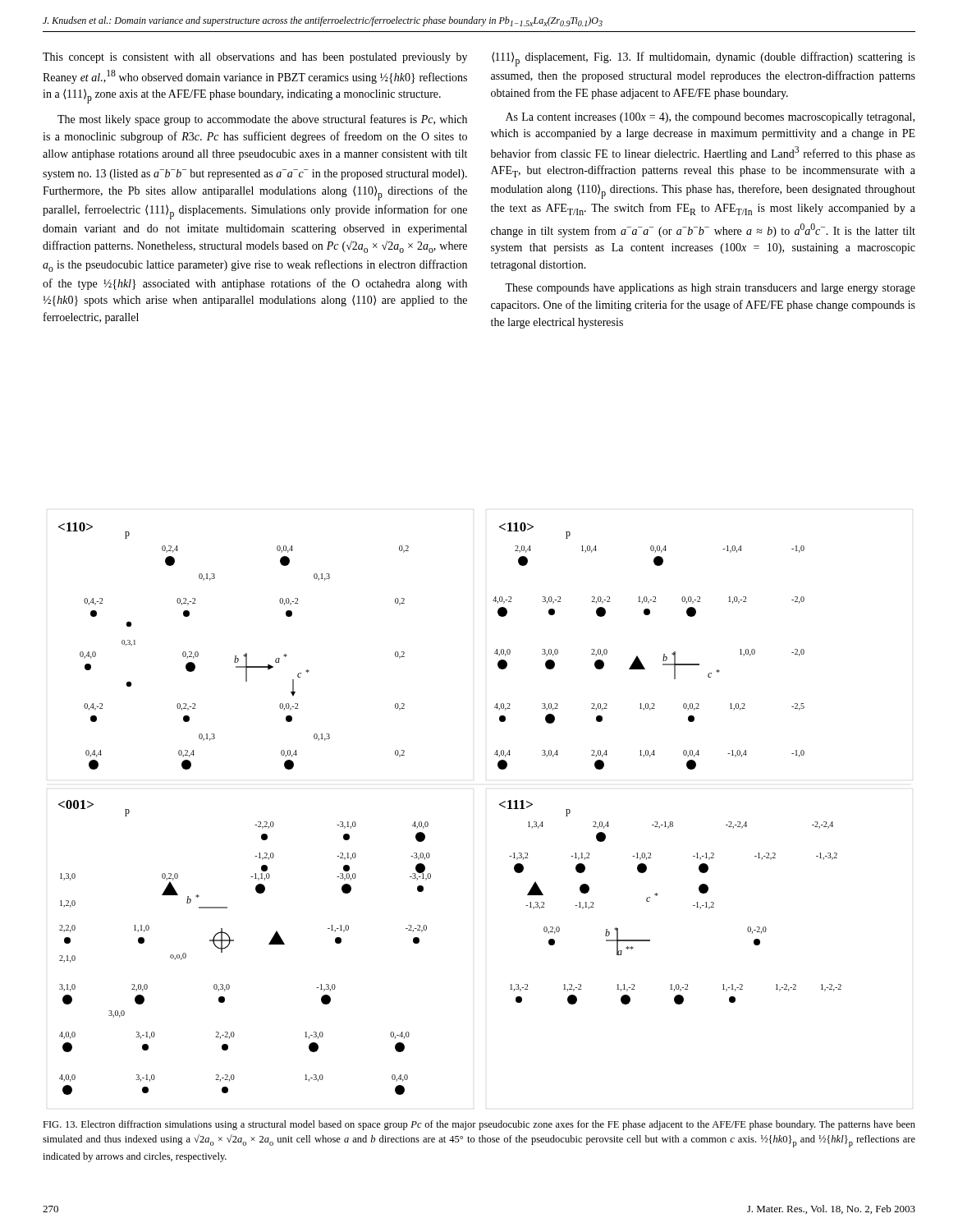Image resolution: width=958 pixels, height=1232 pixels.
Task: Select the text block starting "This concept is consistent with all observations and"
Action: coord(255,188)
